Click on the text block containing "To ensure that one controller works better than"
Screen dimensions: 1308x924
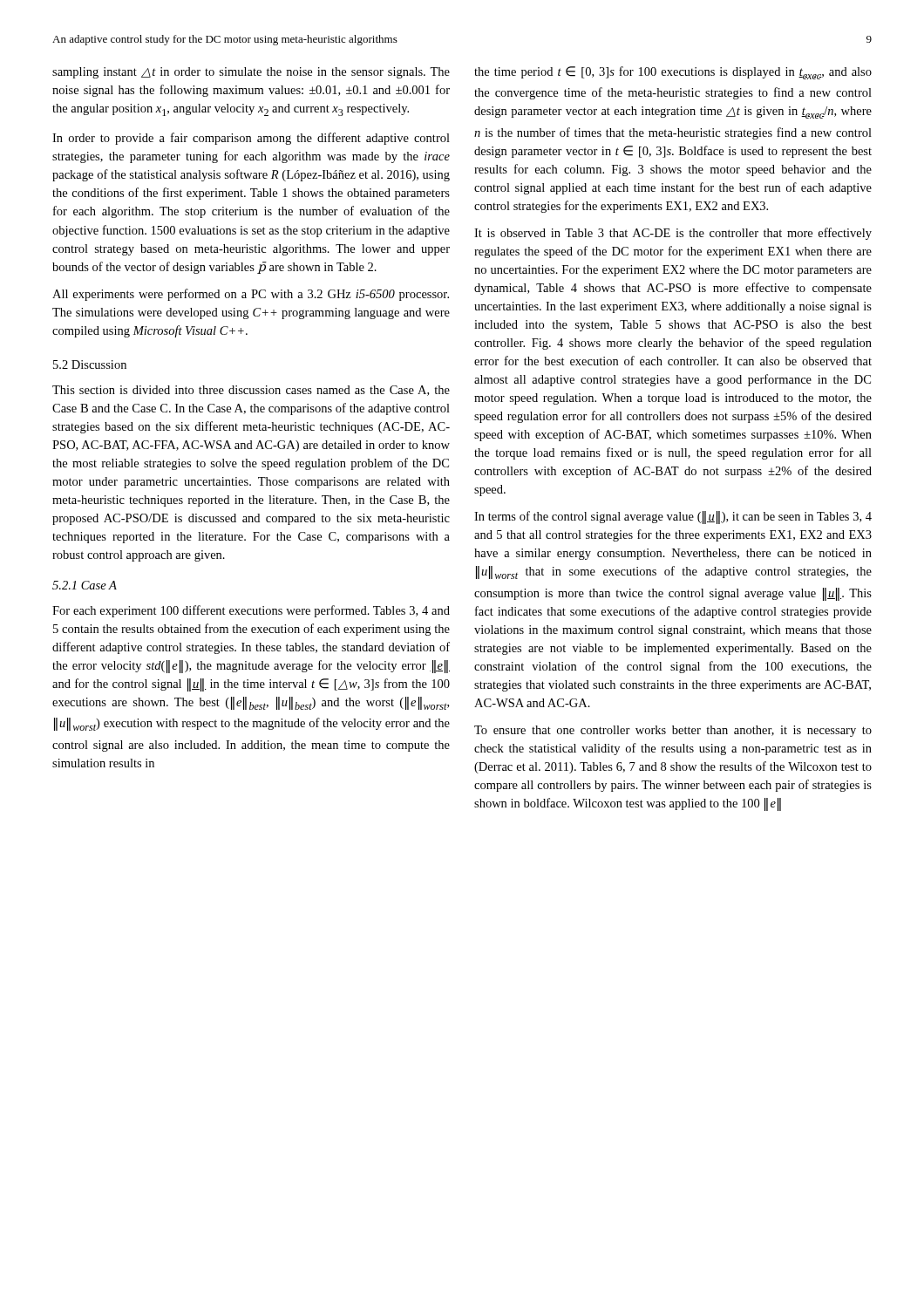(673, 767)
